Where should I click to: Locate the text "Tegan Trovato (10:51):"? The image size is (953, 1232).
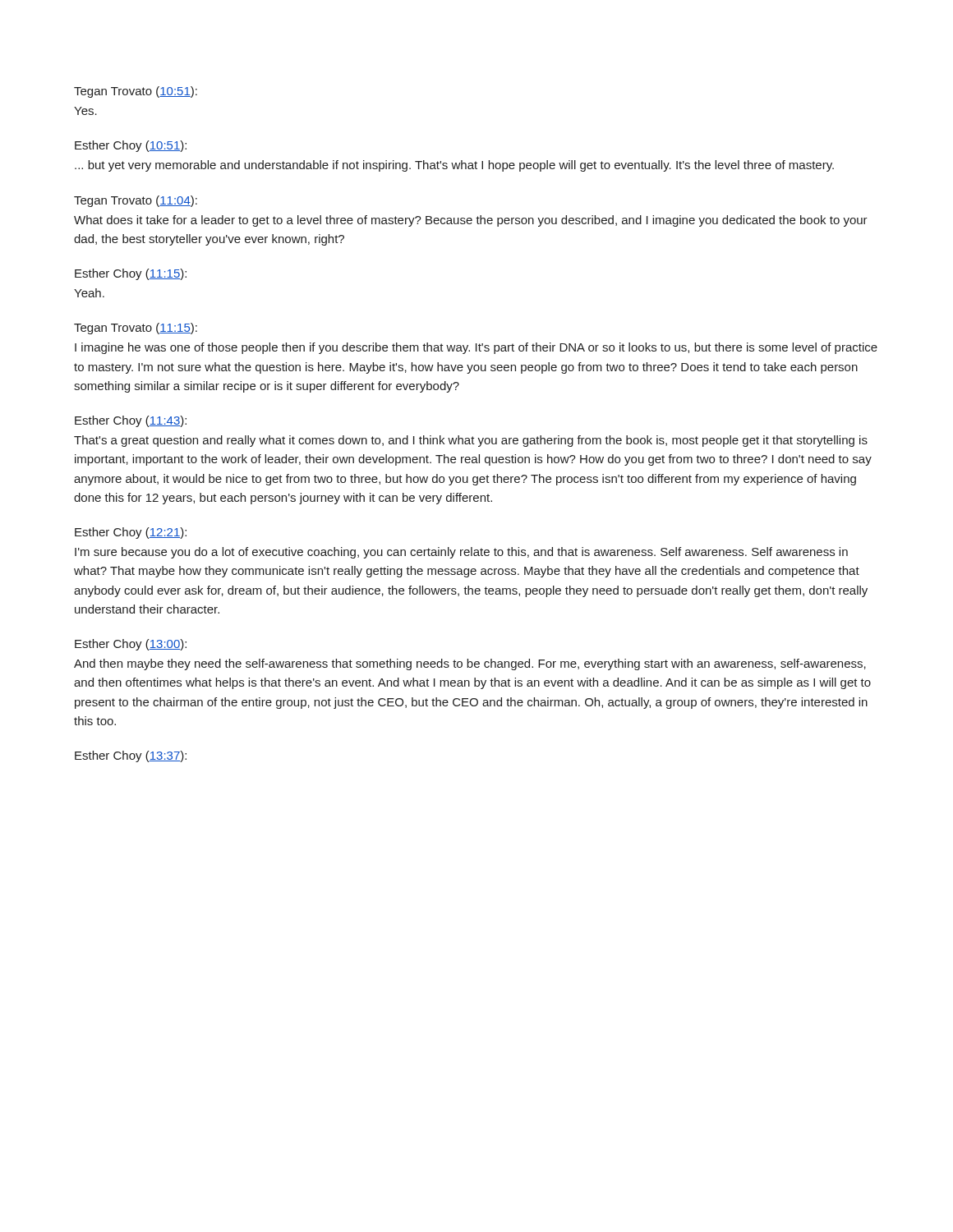(x=136, y=91)
